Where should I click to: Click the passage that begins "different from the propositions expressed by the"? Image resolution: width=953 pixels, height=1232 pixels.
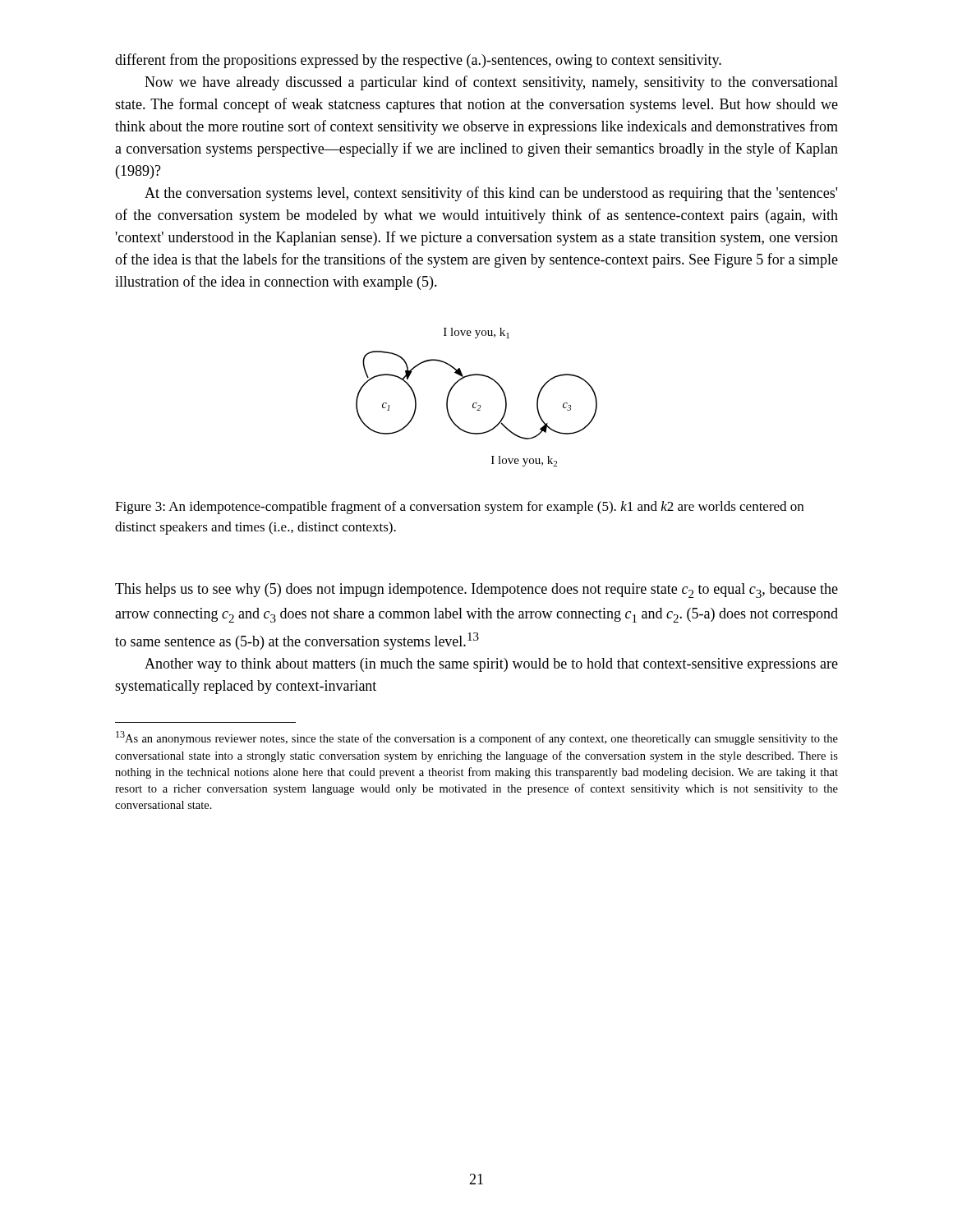(x=418, y=61)
